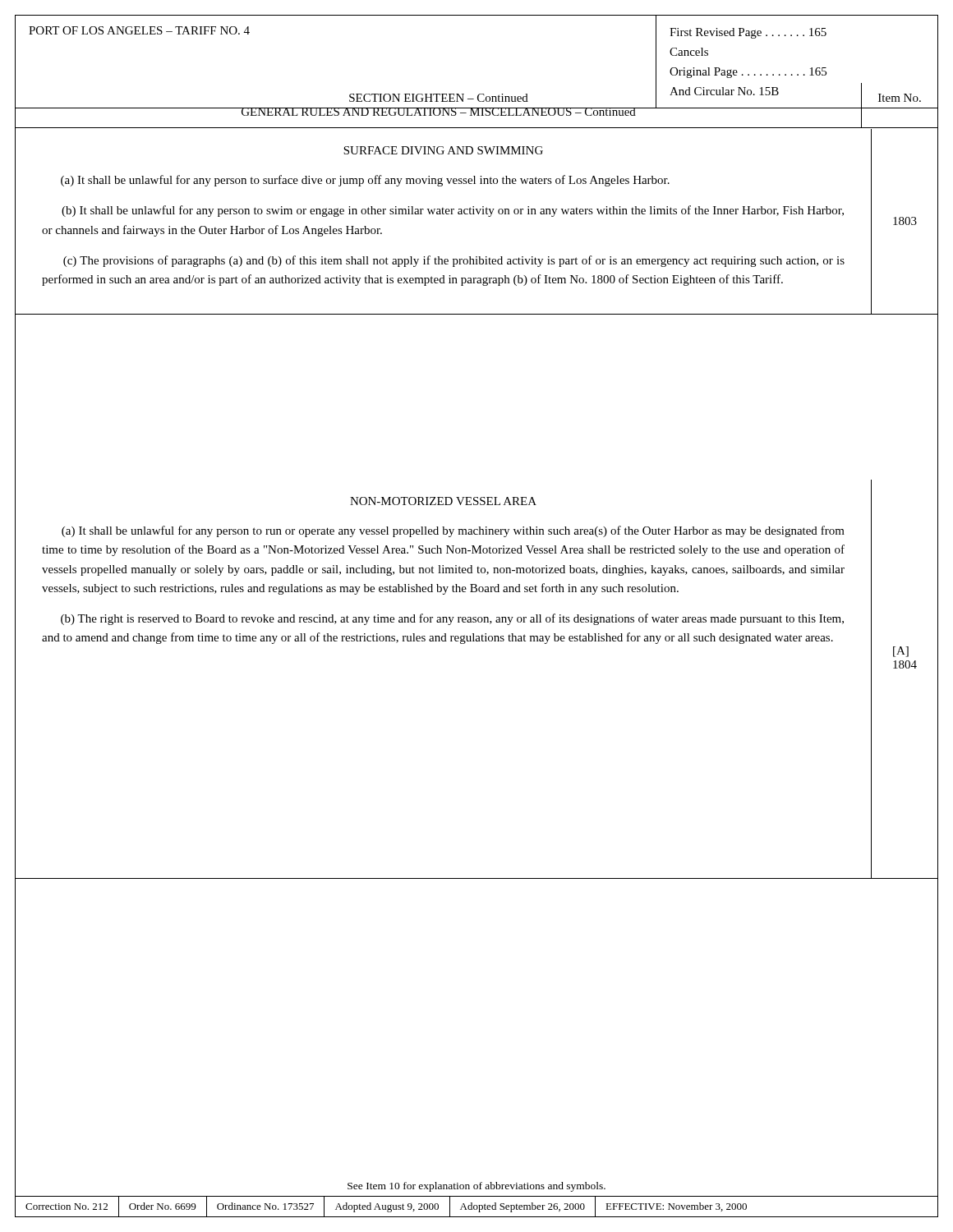Point to the block beginning "See Item 10 for"

coord(476,1186)
